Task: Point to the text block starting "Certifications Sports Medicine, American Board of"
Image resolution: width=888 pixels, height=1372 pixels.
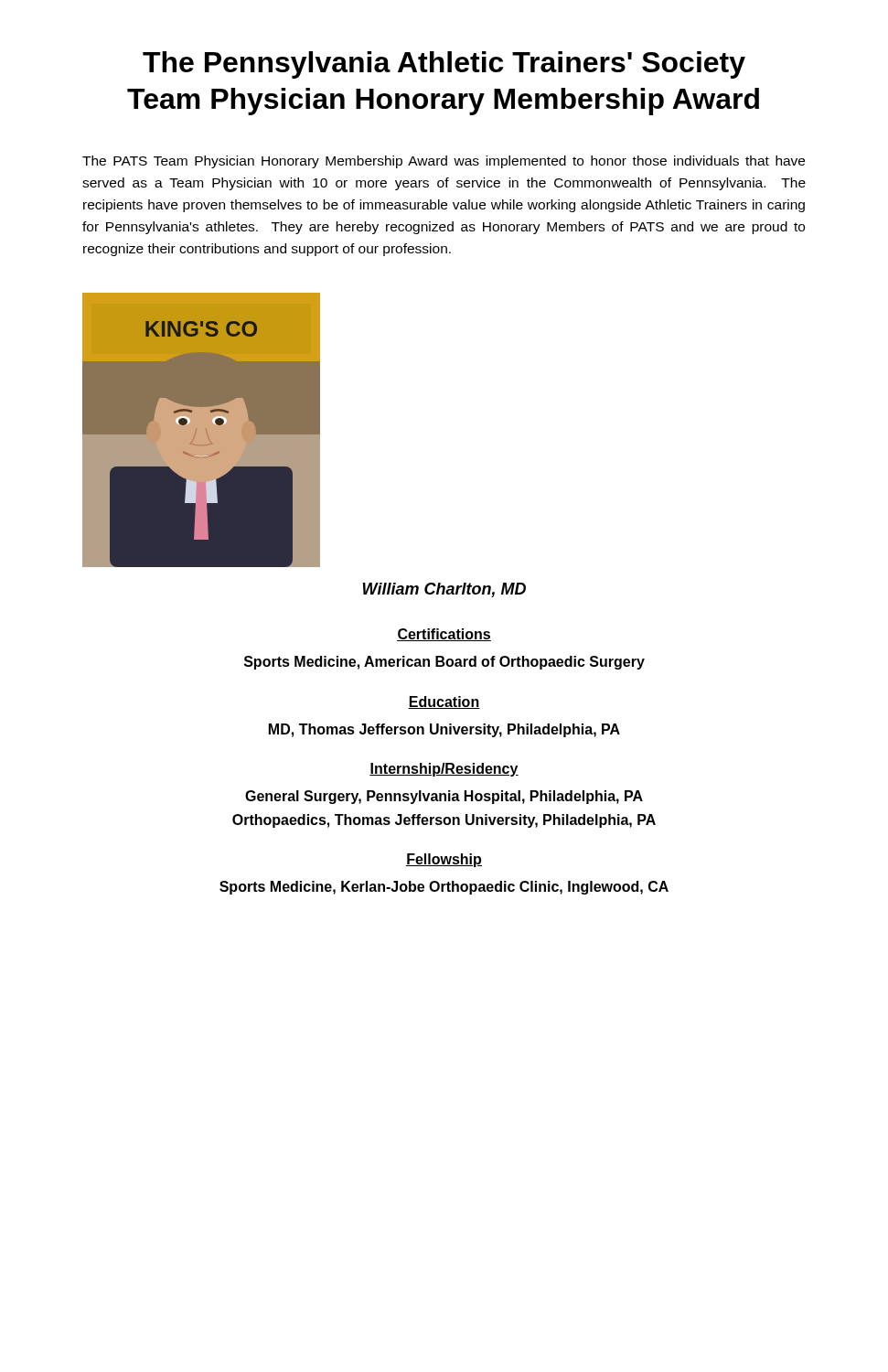Action: point(444,650)
